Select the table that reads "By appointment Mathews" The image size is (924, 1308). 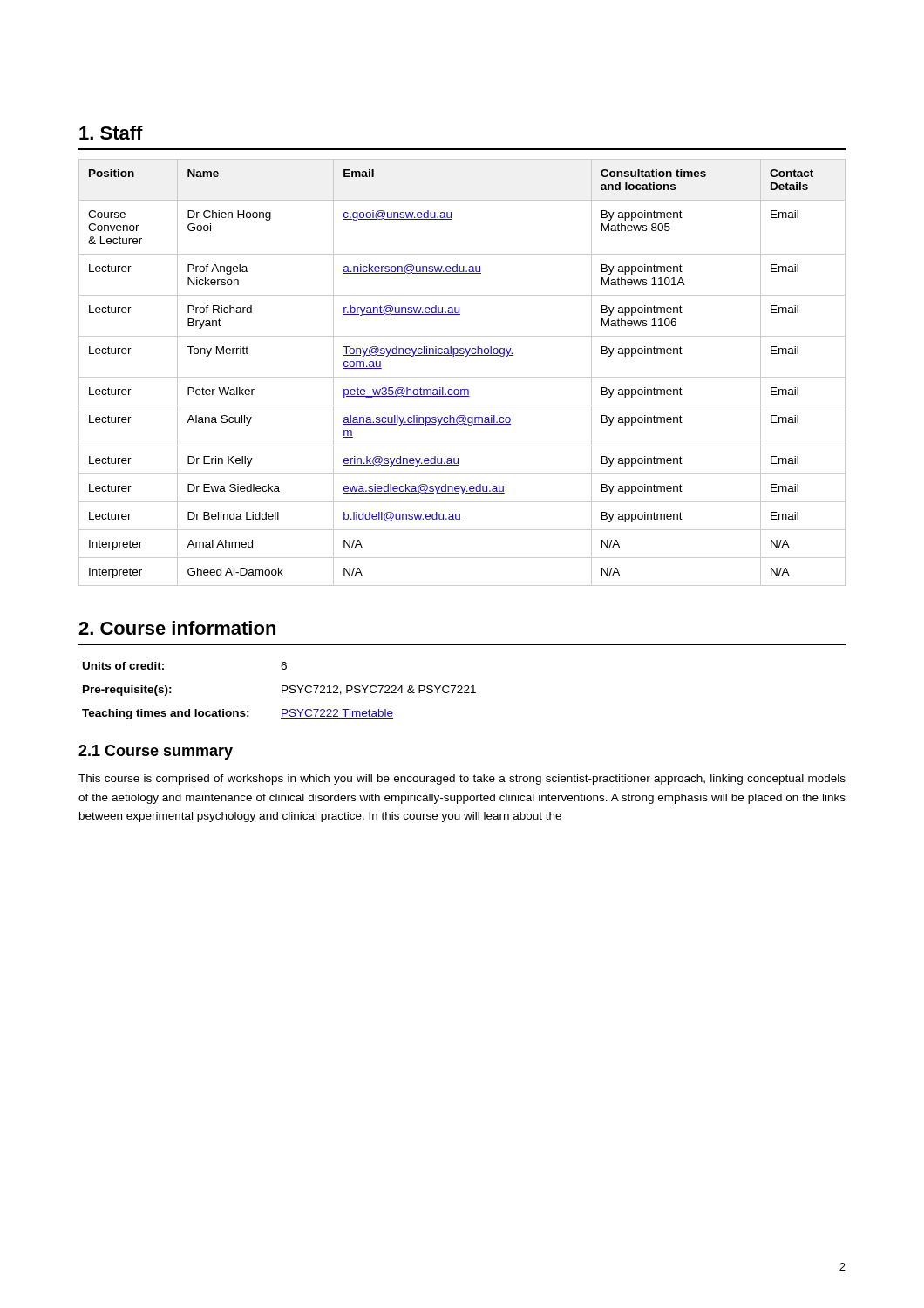pos(462,372)
